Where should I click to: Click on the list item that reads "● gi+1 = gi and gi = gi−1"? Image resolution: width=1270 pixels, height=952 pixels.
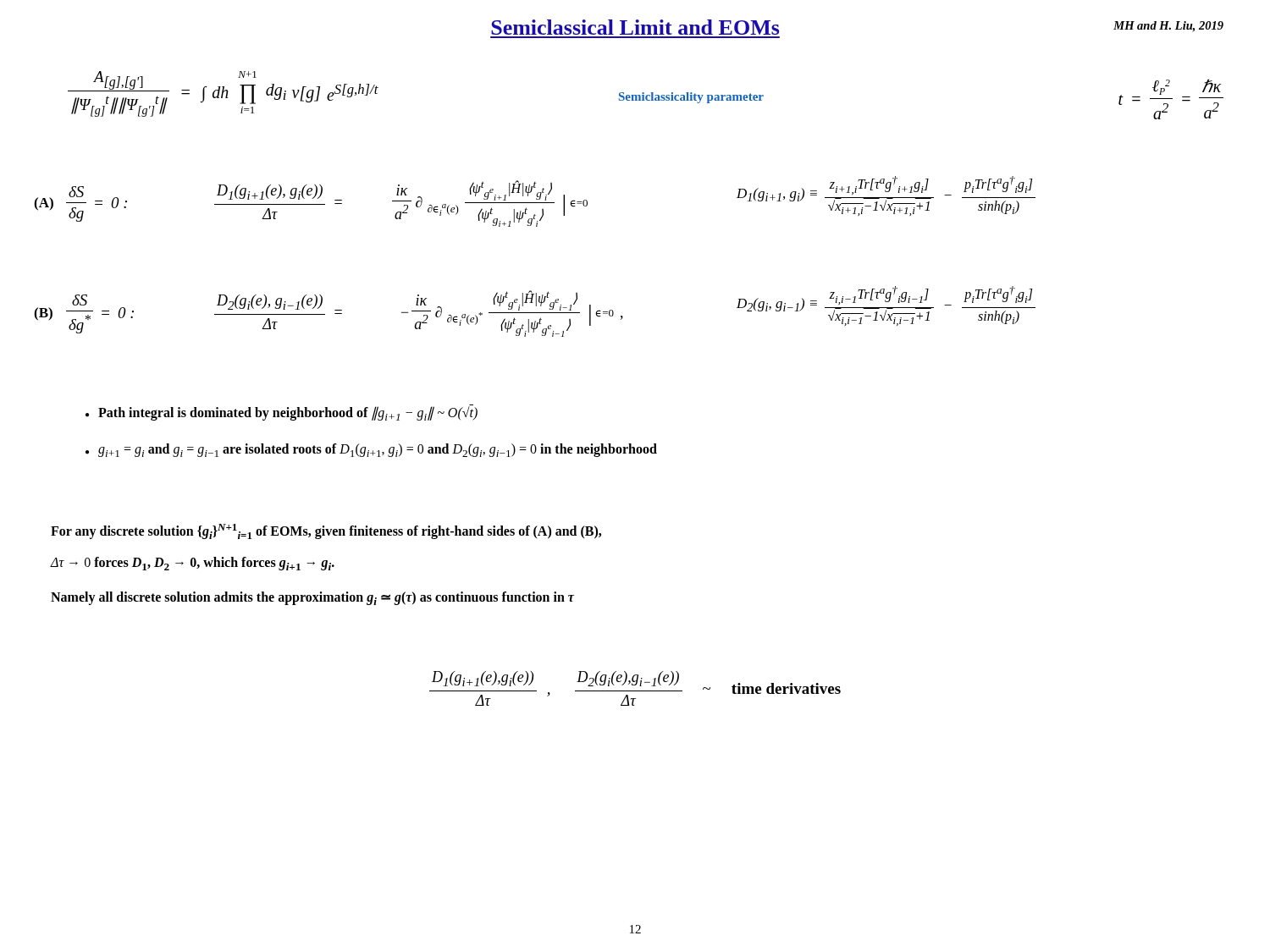[x=371, y=451]
